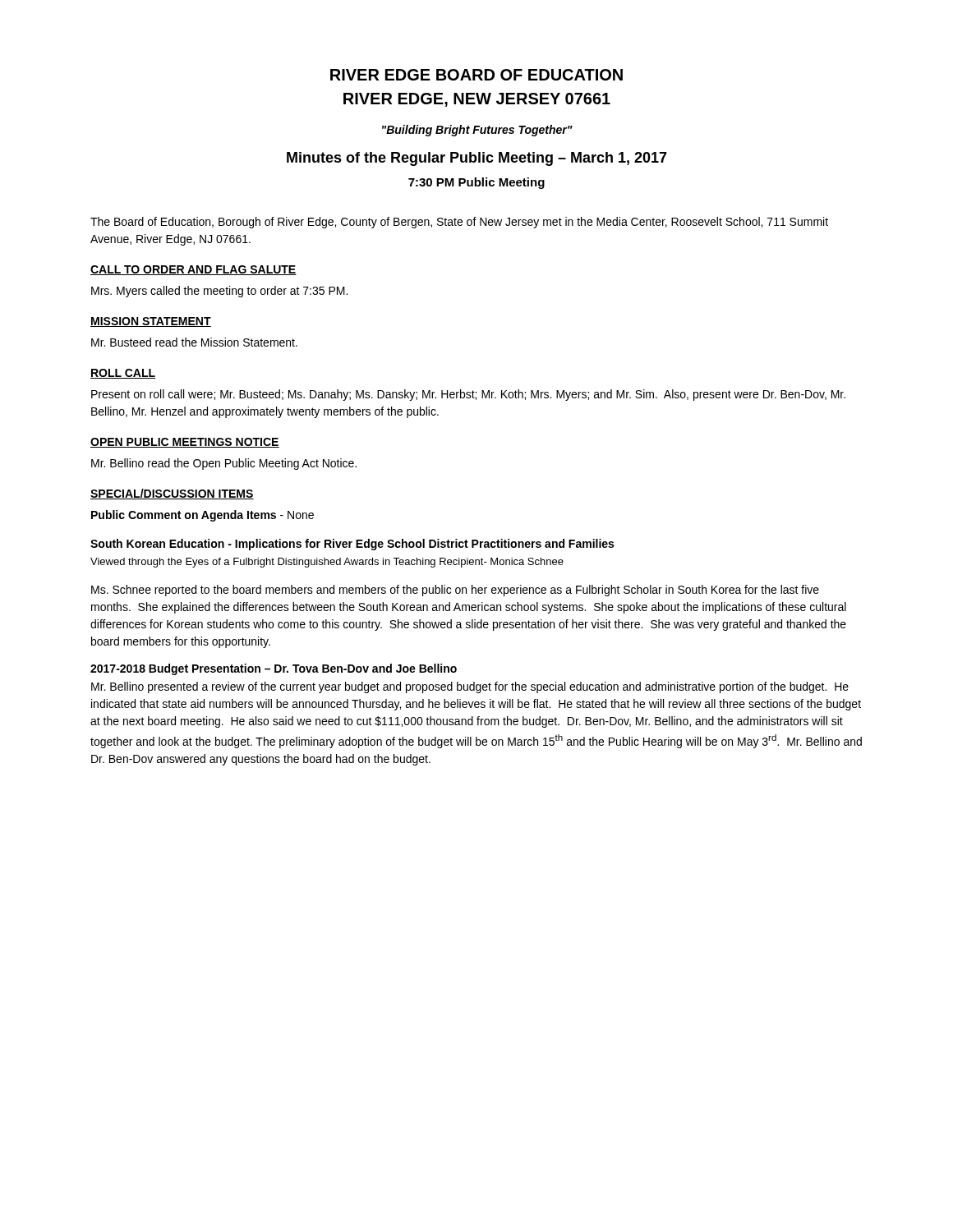Locate the text block that reads "South Korean Education"
Viewport: 953px width, 1232px height.
click(352, 552)
